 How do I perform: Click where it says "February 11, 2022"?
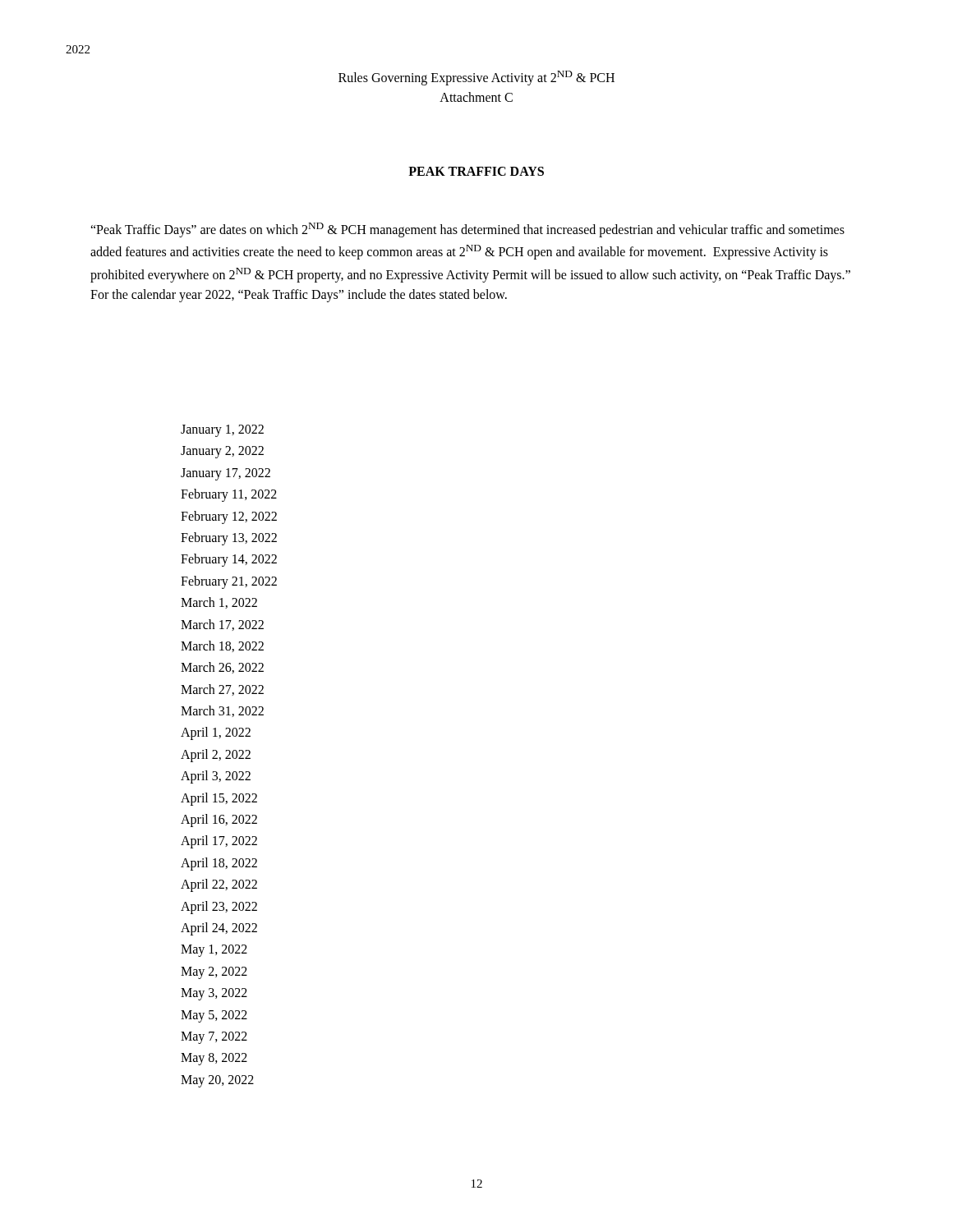(x=229, y=494)
